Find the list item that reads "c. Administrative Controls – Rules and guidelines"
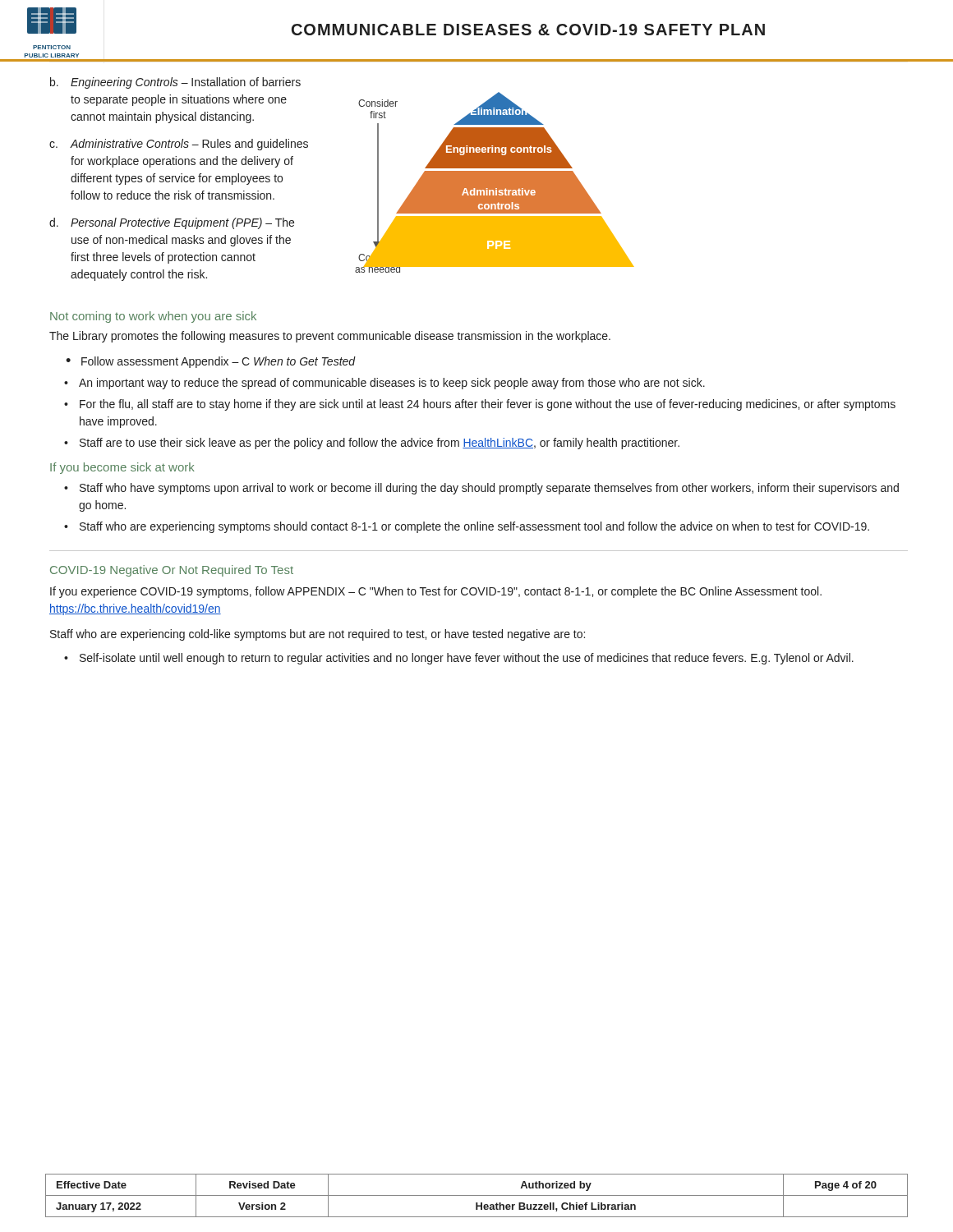953x1232 pixels. tap(181, 170)
